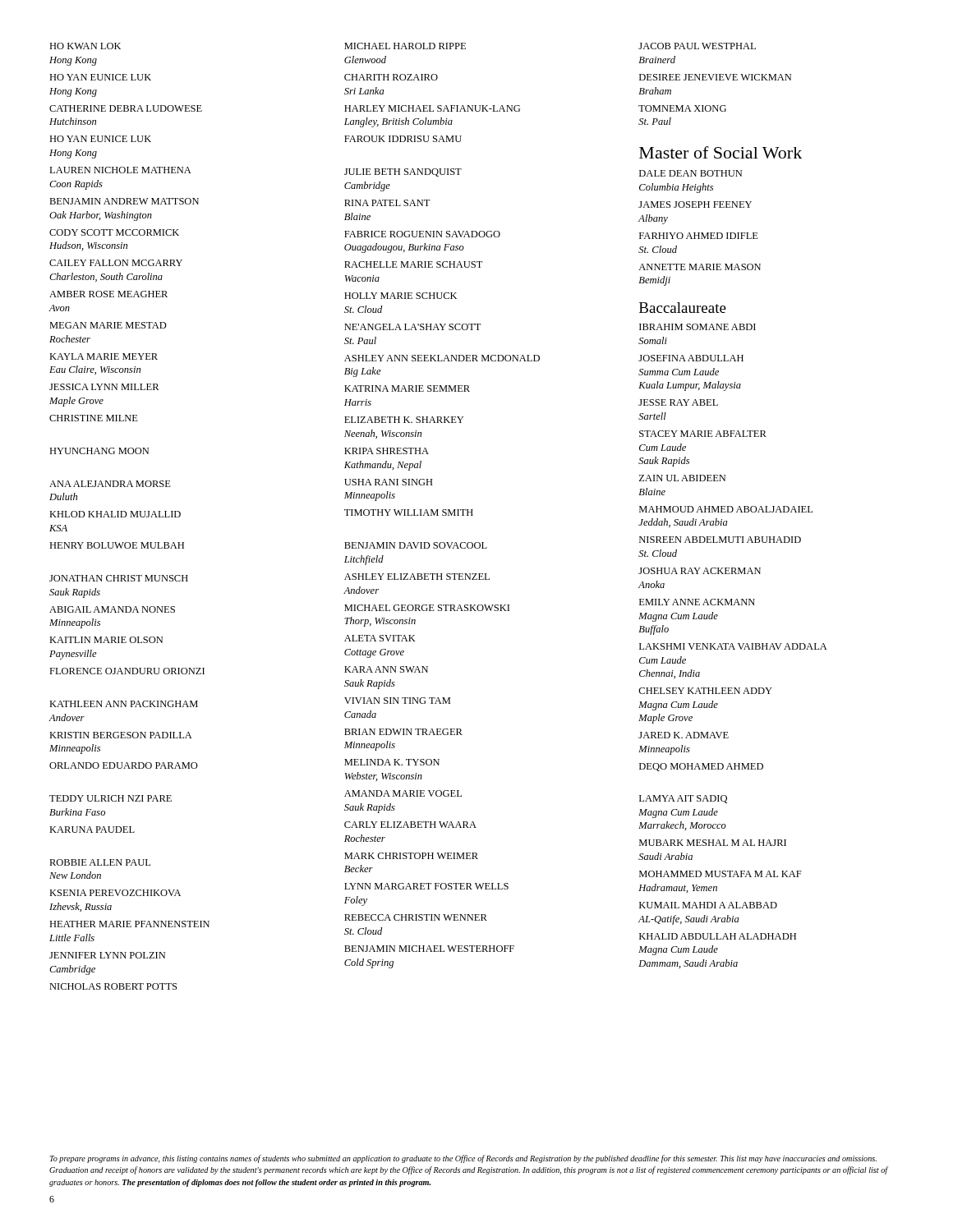Navigate to the passage starting "KRISTIN BERGESON PADILLAMinneapolis"
The width and height of the screenshot is (953, 1232).
pyautogui.click(x=182, y=742)
